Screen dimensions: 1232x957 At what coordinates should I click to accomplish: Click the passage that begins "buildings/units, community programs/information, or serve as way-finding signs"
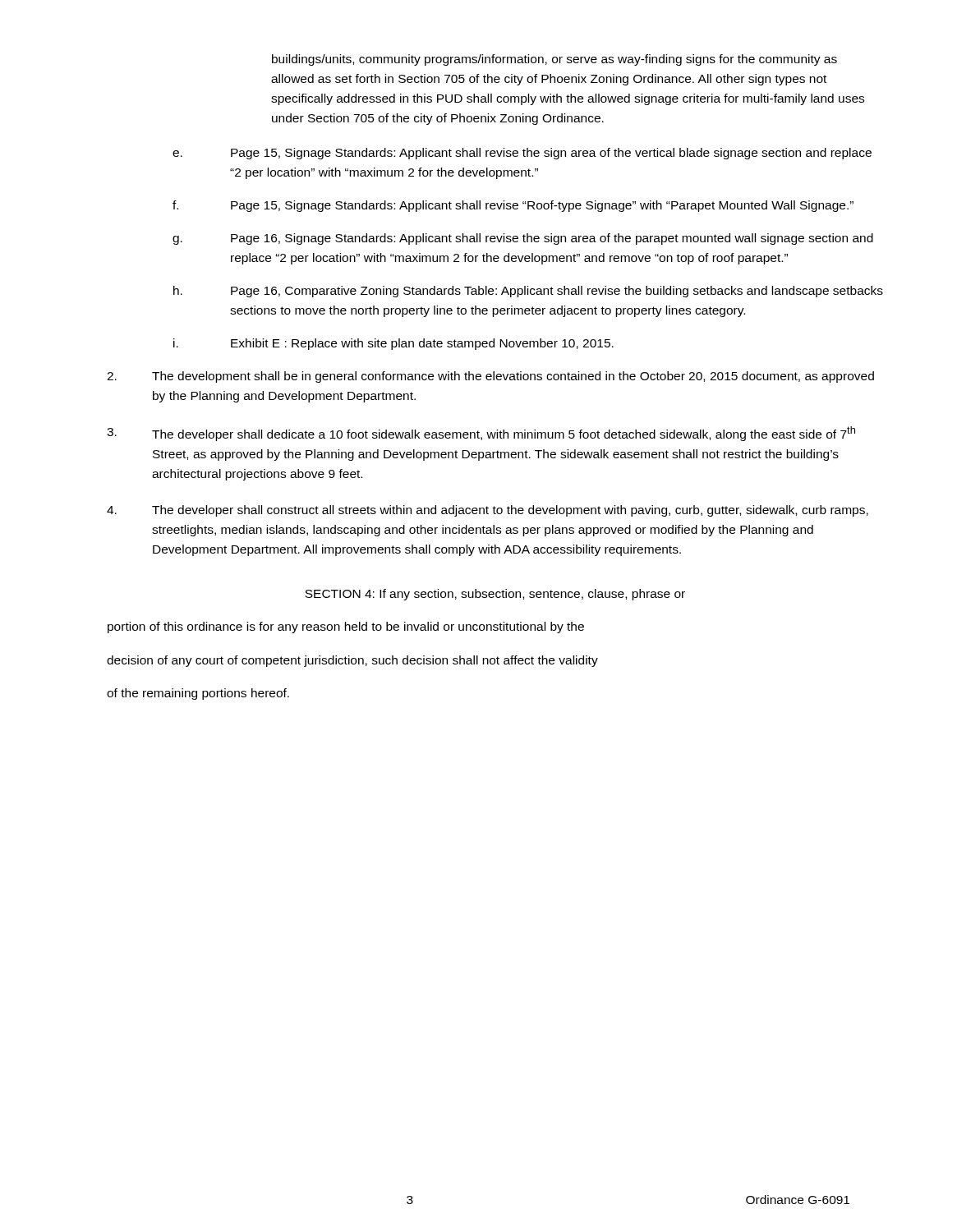click(x=568, y=88)
